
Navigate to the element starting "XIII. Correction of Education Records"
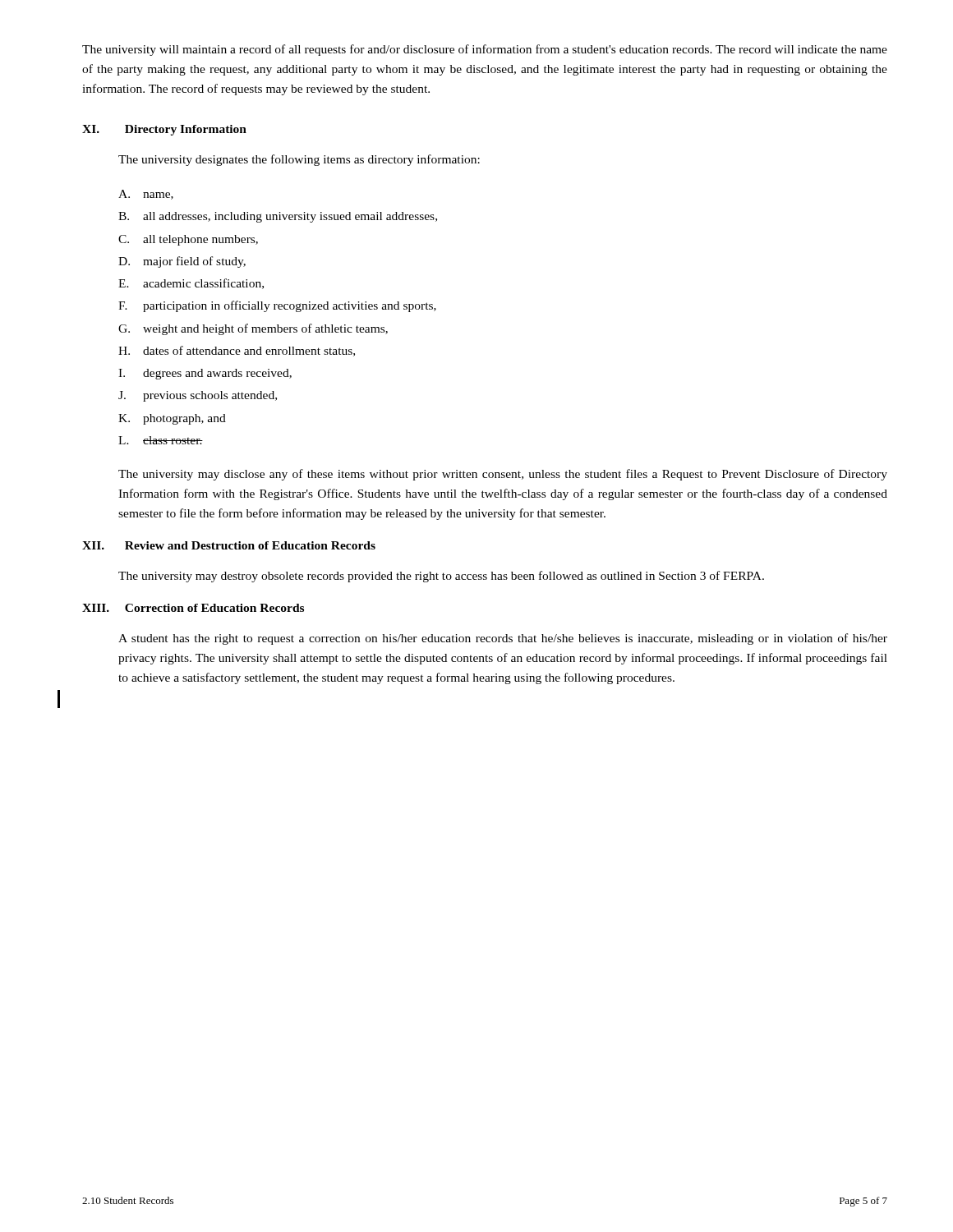click(x=193, y=608)
